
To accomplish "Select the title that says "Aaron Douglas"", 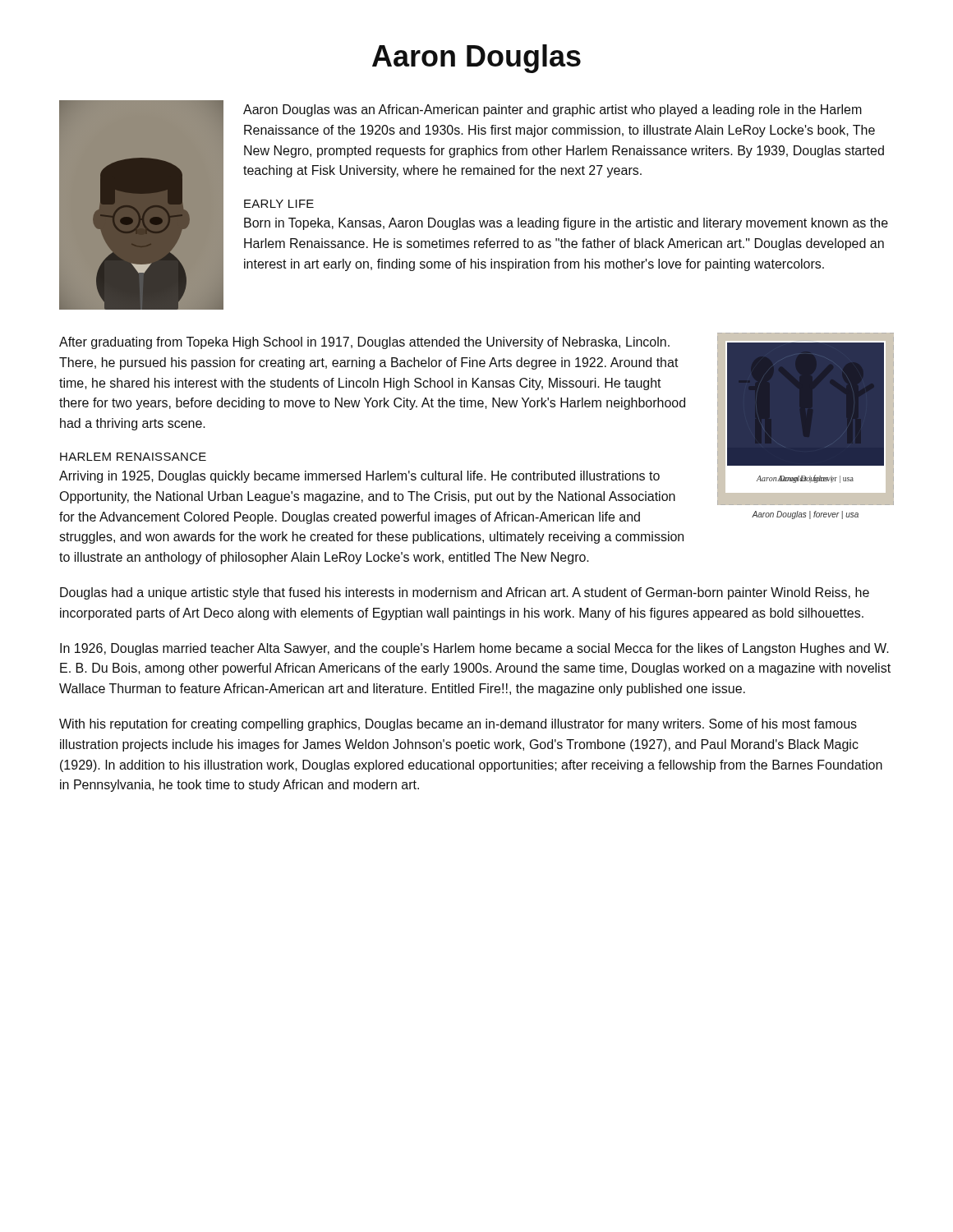I will 476,57.
